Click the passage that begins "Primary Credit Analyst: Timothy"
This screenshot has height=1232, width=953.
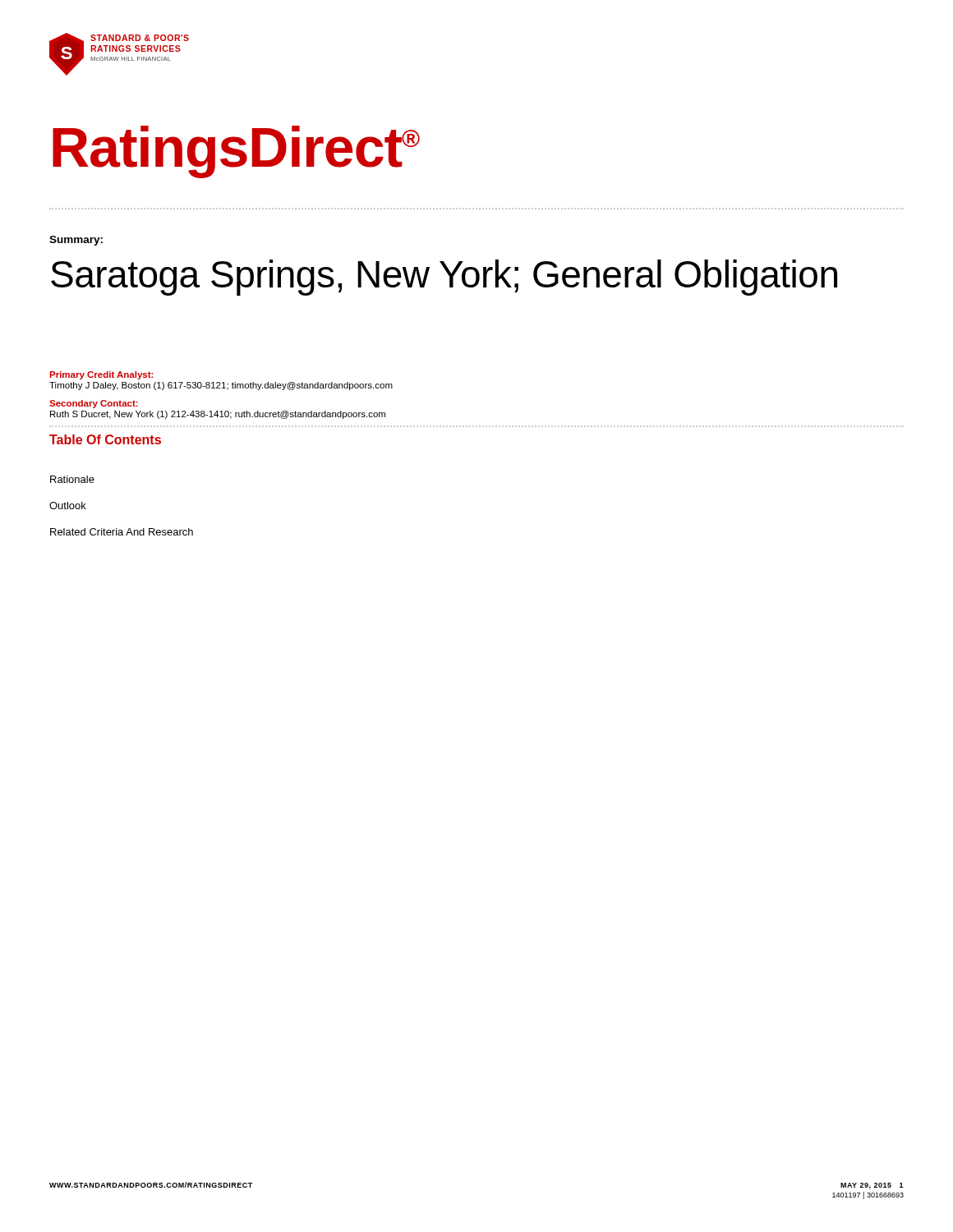click(101, 375)
